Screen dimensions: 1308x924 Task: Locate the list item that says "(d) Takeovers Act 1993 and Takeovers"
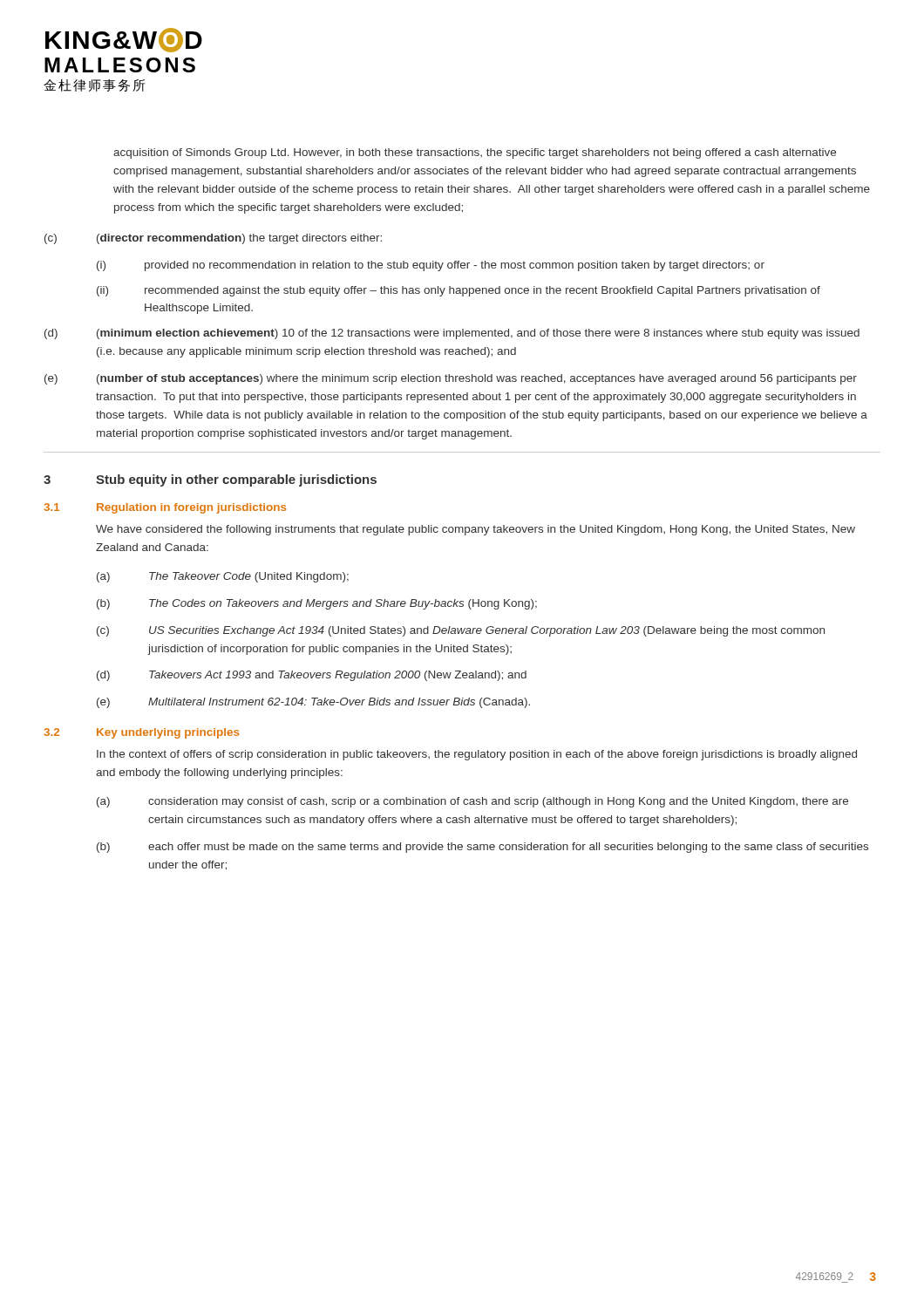[x=488, y=676]
